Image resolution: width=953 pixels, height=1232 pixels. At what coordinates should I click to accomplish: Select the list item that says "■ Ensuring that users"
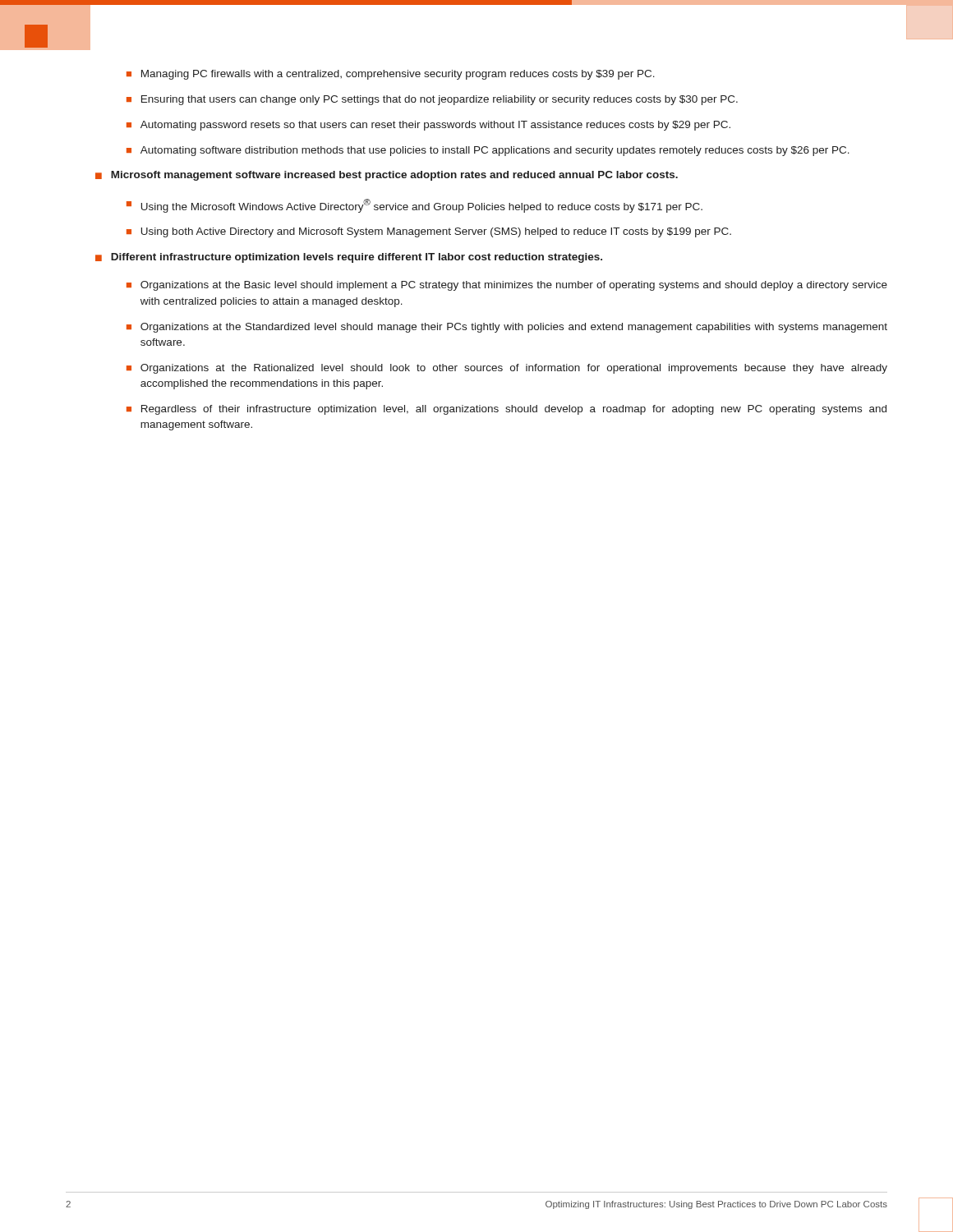pyautogui.click(x=506, y=99)
